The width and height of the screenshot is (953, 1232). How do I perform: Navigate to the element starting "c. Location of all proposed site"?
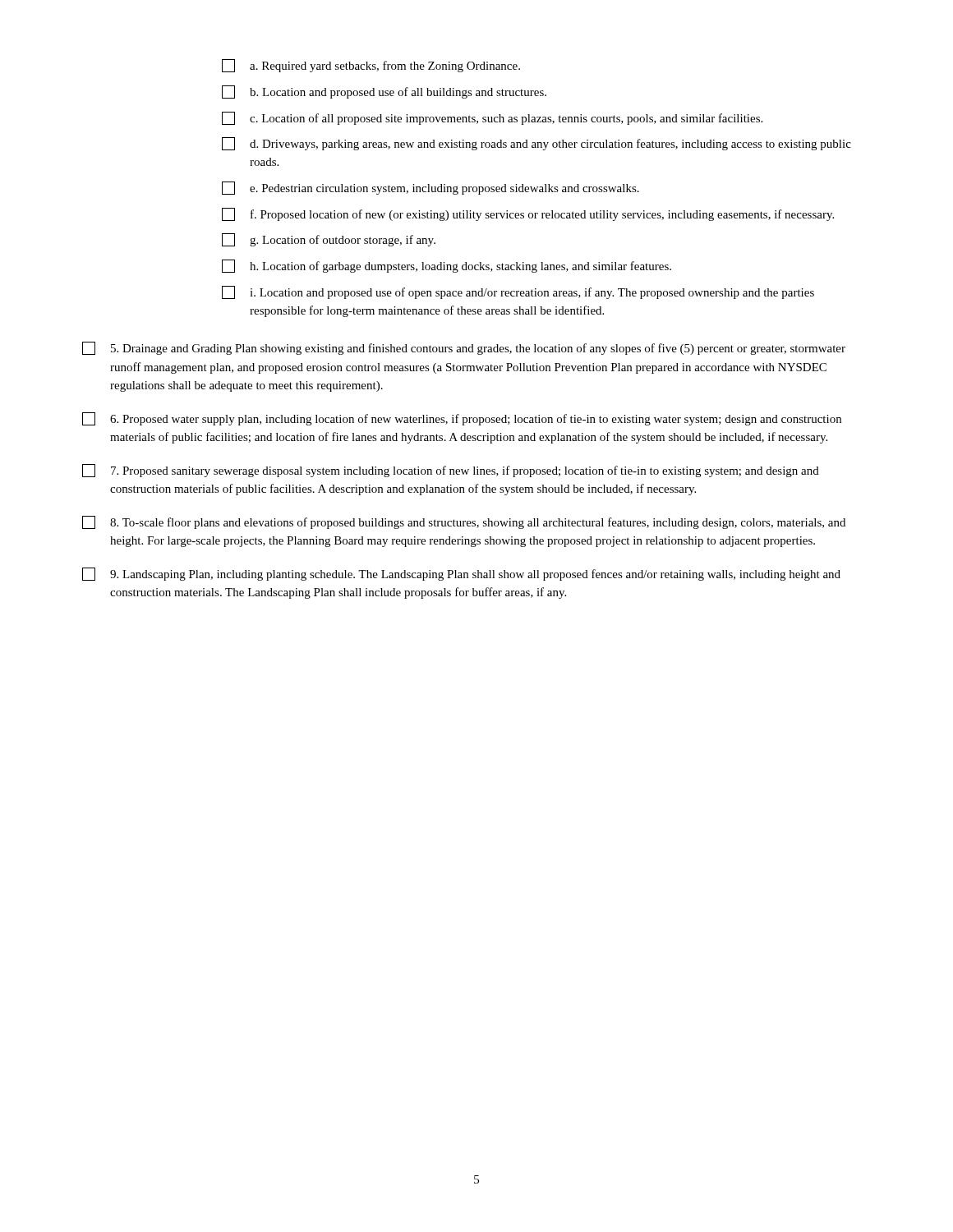click(546, 119)
